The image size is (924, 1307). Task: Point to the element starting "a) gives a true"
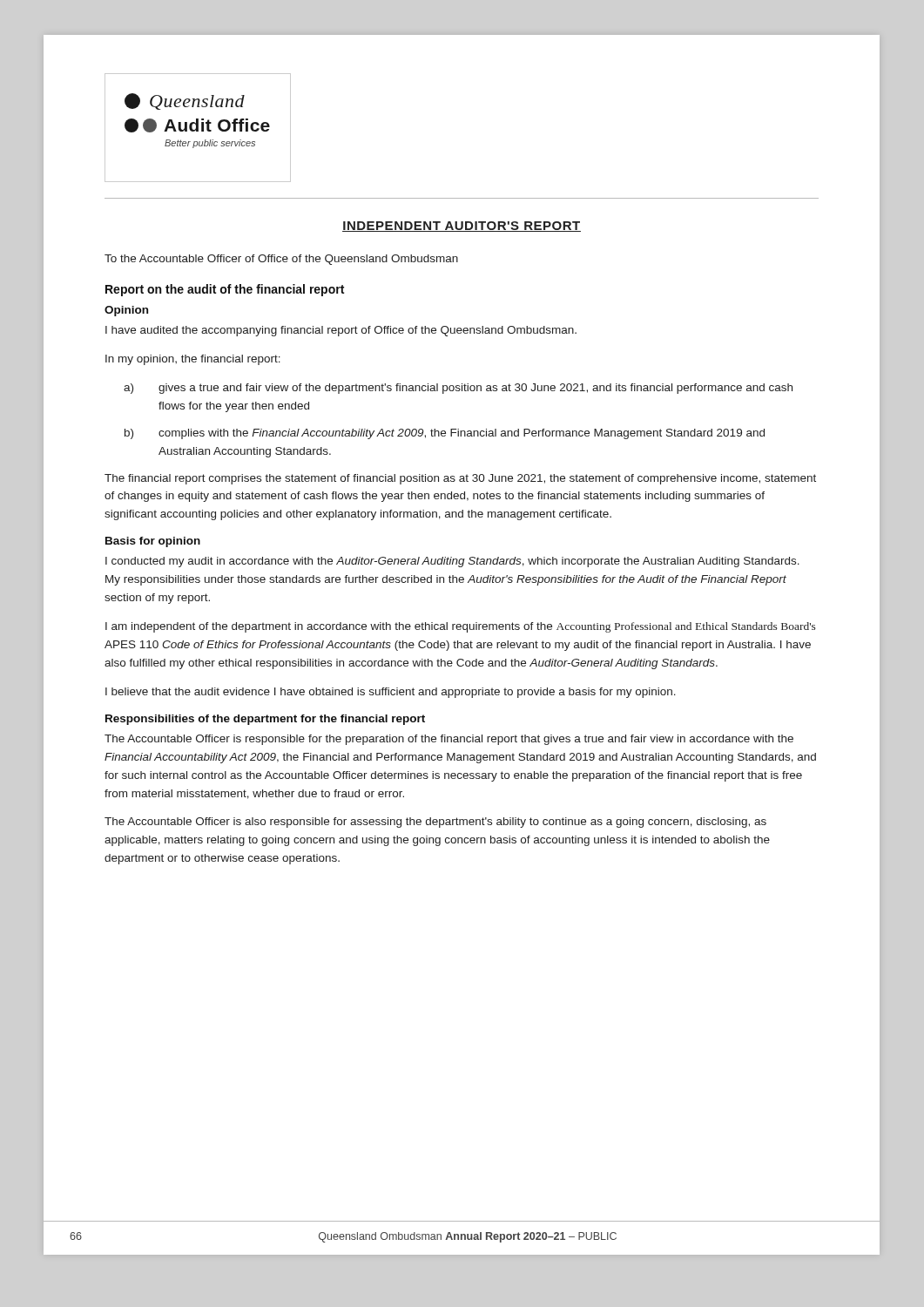point(462,397)
